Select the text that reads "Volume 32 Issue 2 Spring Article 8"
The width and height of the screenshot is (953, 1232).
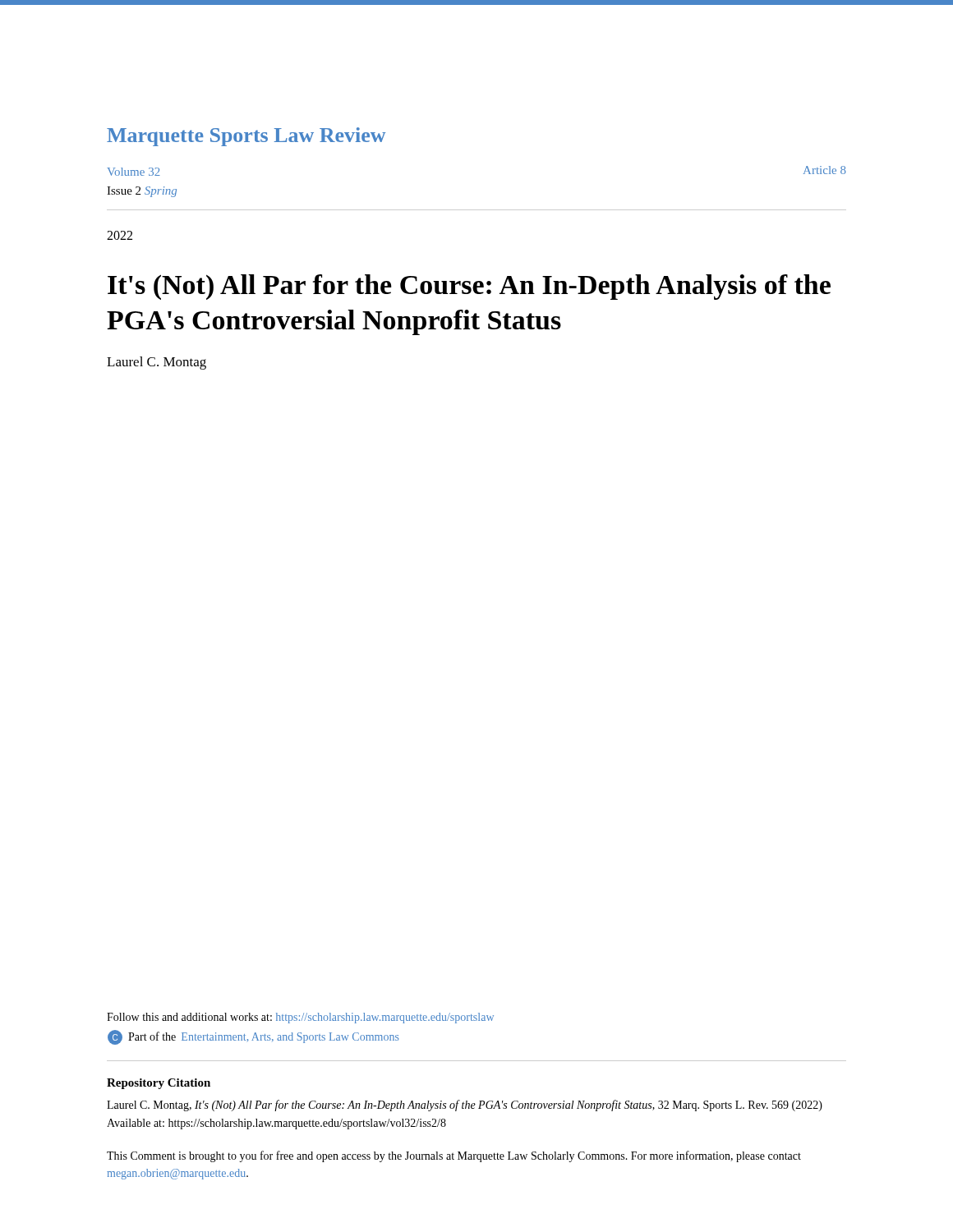(131, 170)
